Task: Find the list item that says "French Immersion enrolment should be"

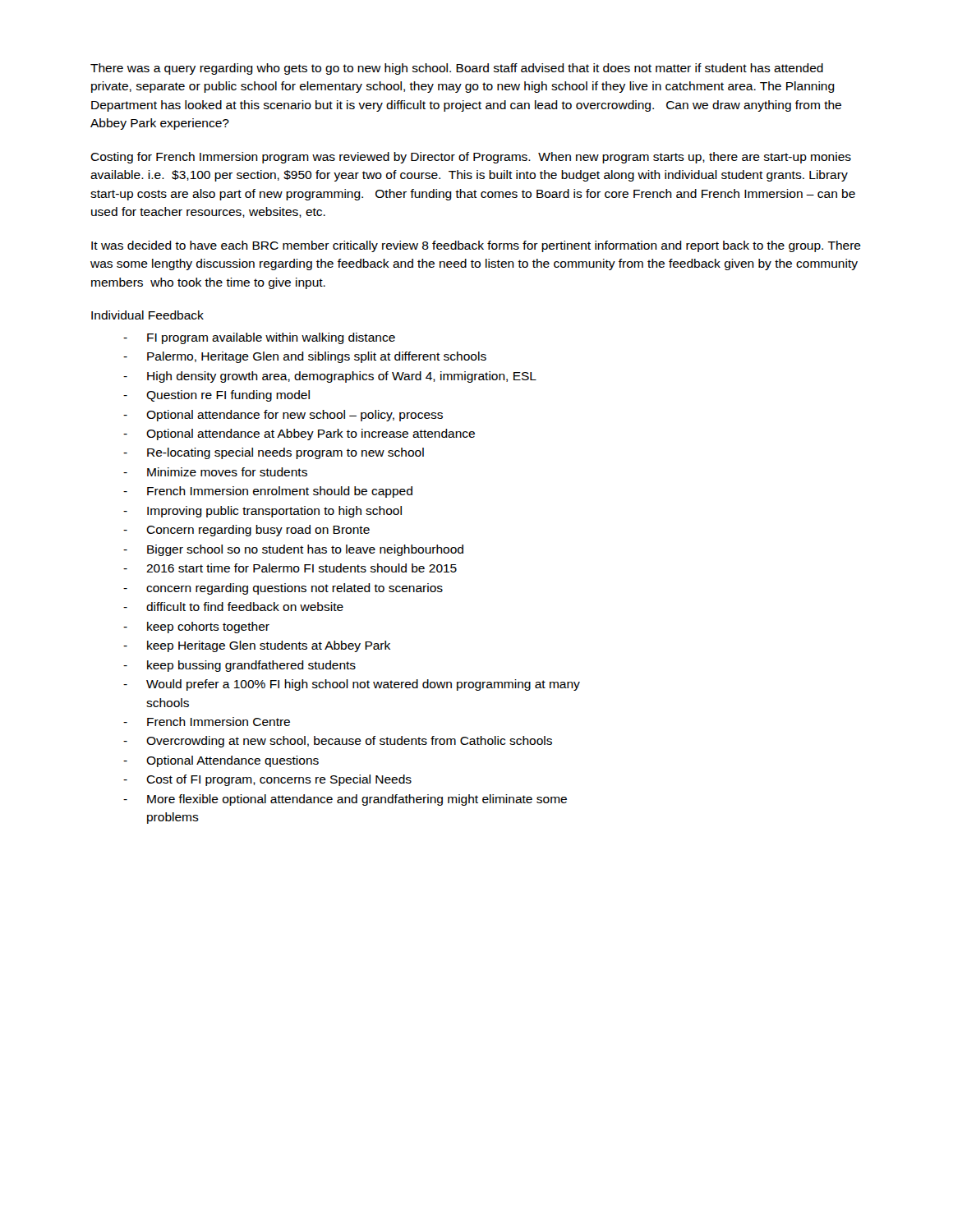Action: pos(280,491)
